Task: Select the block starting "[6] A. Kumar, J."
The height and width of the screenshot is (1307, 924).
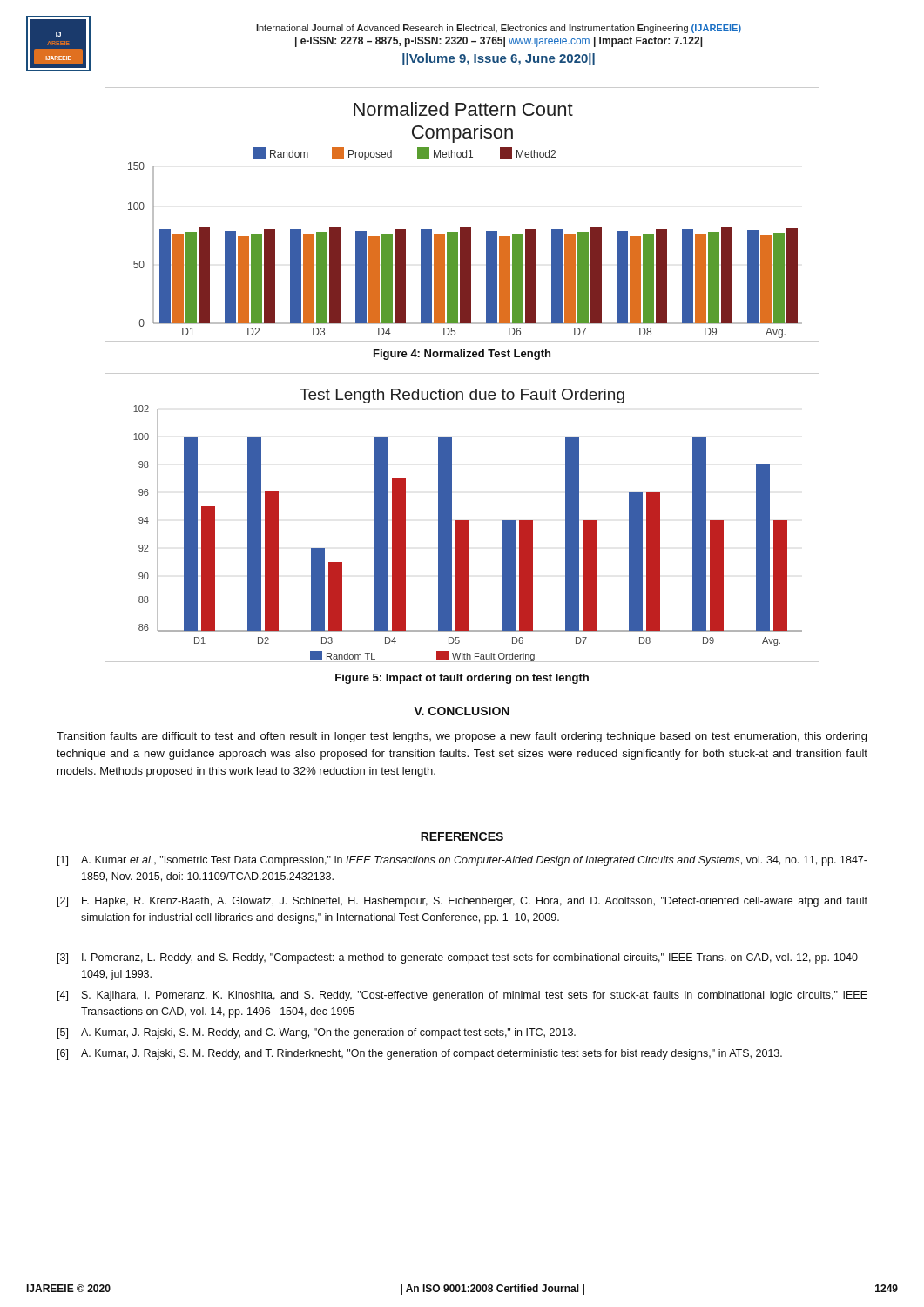Action: coord(420,1054)
